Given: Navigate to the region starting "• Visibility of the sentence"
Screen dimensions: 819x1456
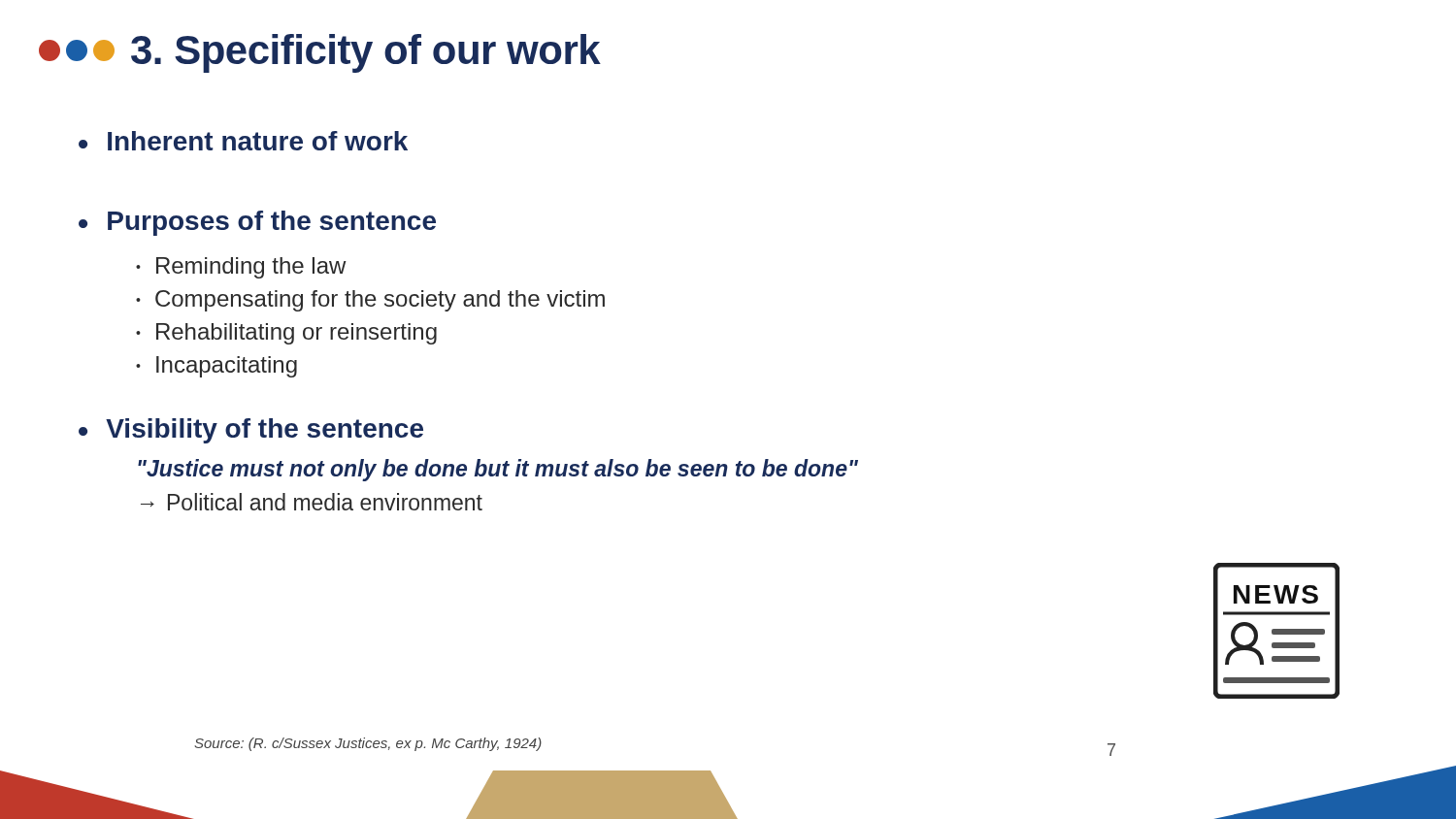Looking at the screenshot, I should click(251, 430).
